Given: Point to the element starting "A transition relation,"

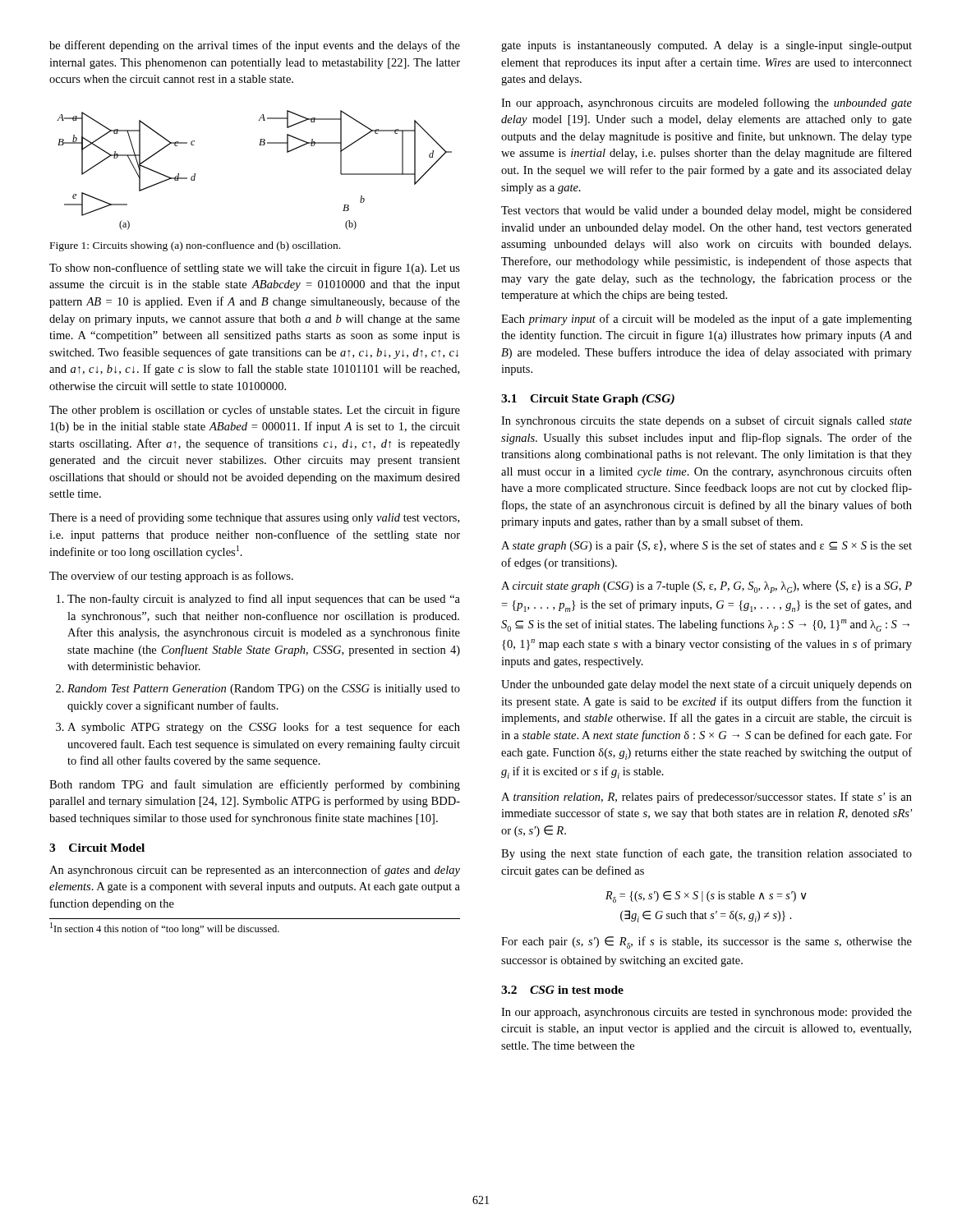Looking at the screenshot, I should [706, 814].
